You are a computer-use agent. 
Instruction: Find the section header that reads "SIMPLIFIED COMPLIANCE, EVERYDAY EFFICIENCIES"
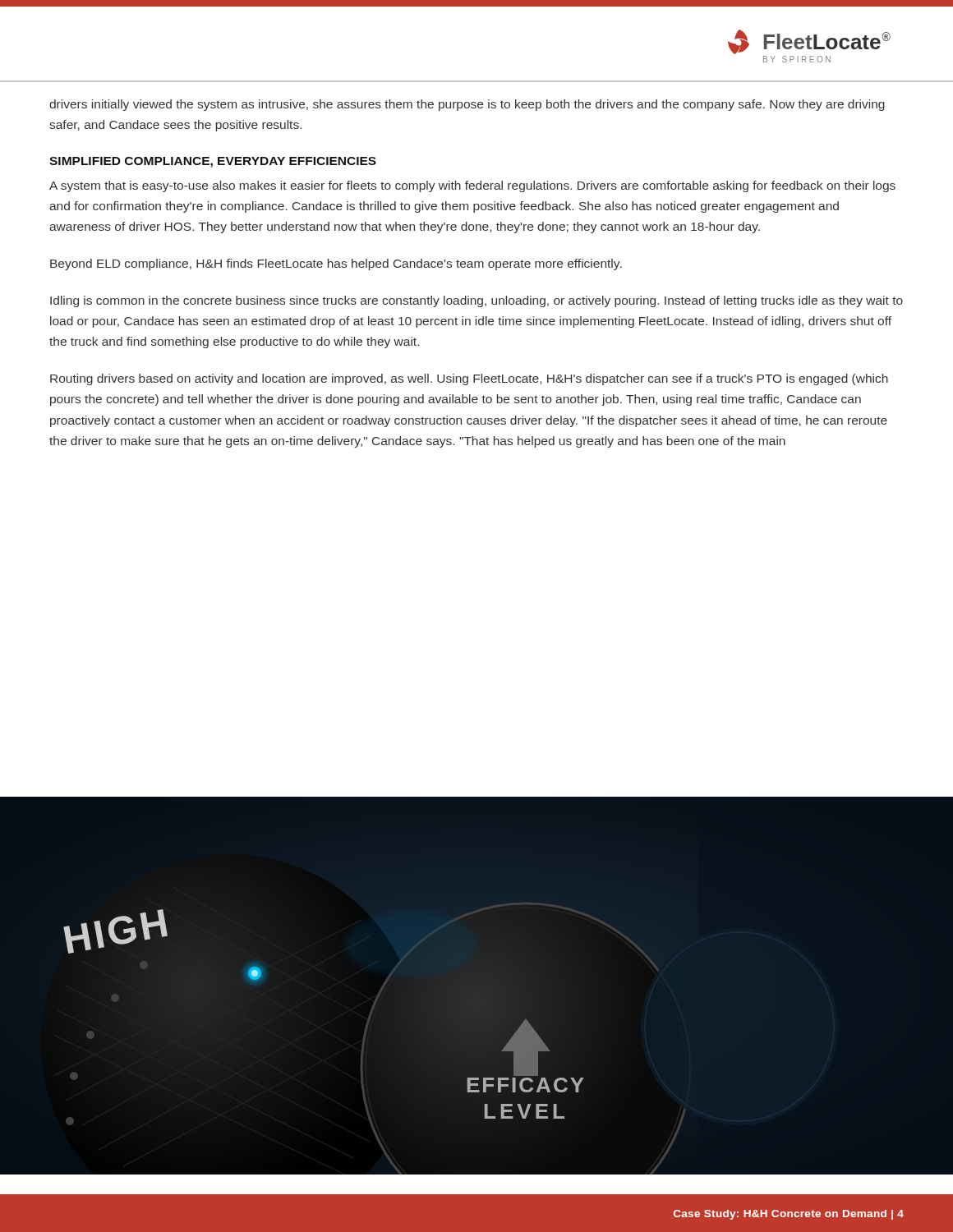coord(213,160)
